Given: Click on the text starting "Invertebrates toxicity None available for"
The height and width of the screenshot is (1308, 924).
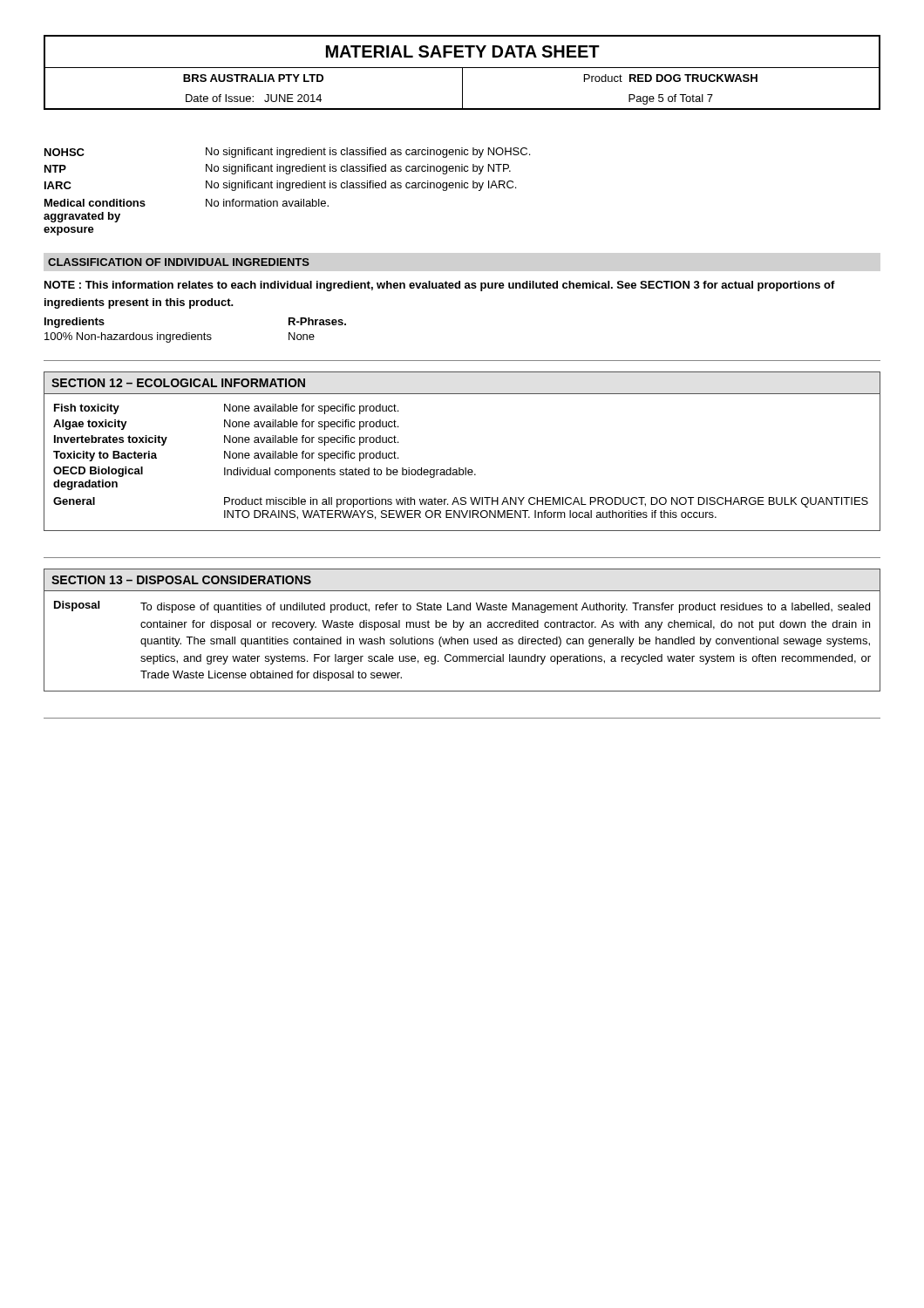Looking at the screenshot, I should [x=226, y=440].
